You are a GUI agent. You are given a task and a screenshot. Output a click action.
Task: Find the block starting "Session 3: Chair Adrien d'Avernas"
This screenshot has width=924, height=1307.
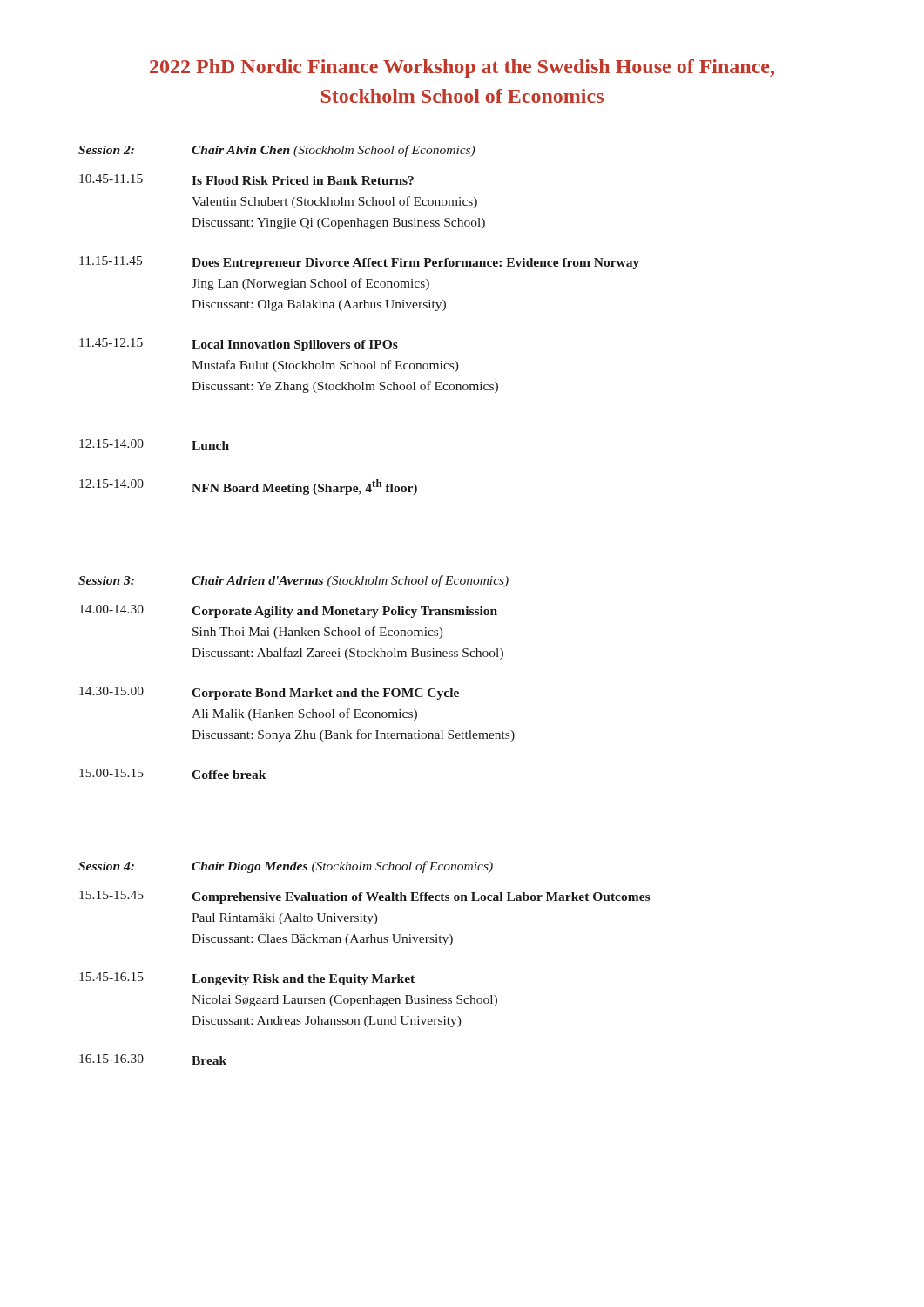(294, 580)
